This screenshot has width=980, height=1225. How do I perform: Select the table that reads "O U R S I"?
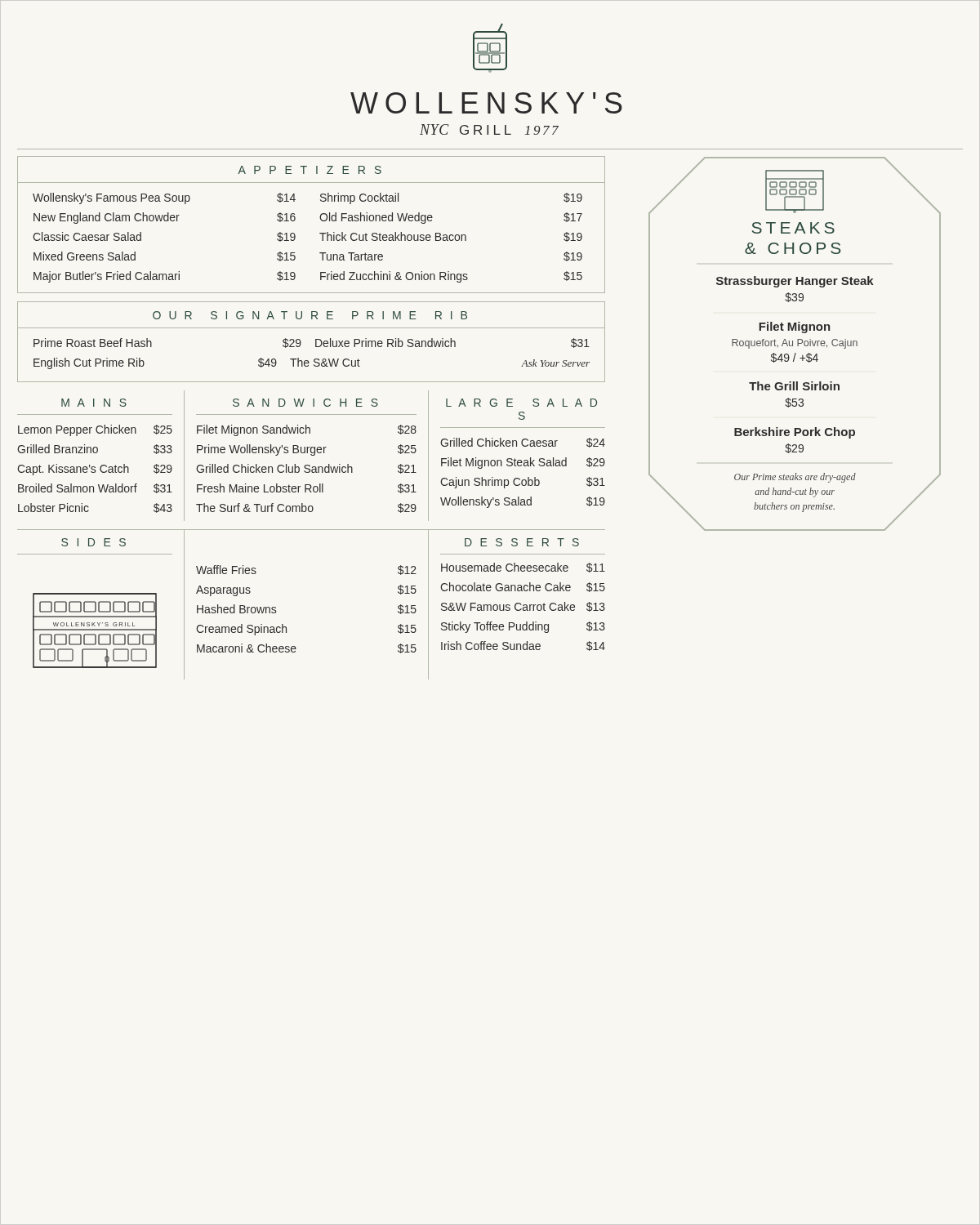coord(311,342)
